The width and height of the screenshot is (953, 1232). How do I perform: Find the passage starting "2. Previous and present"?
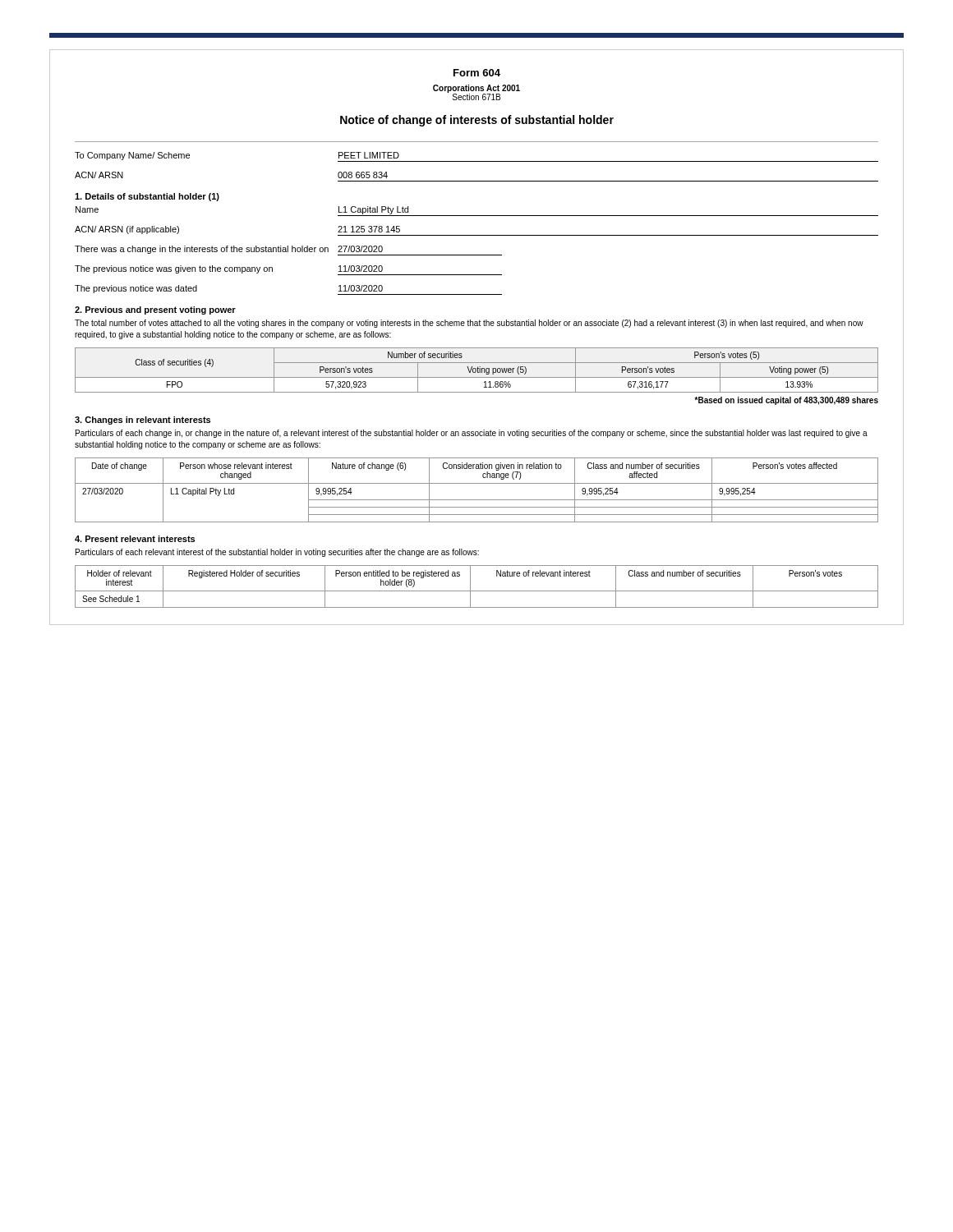[x=155, y=310]
